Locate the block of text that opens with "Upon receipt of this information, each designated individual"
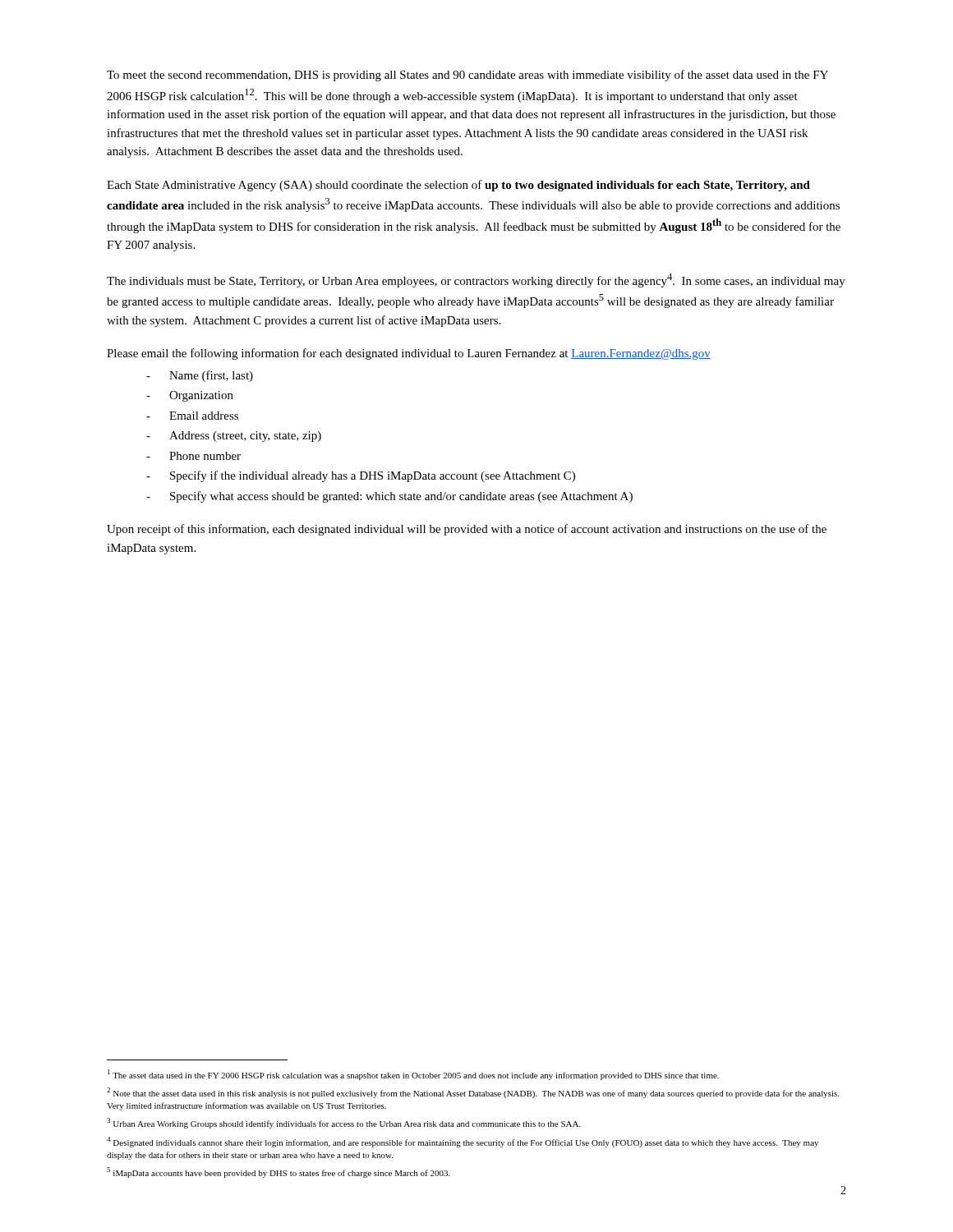This screenshot has height=1232, width=953. click(x=467, y=538)
